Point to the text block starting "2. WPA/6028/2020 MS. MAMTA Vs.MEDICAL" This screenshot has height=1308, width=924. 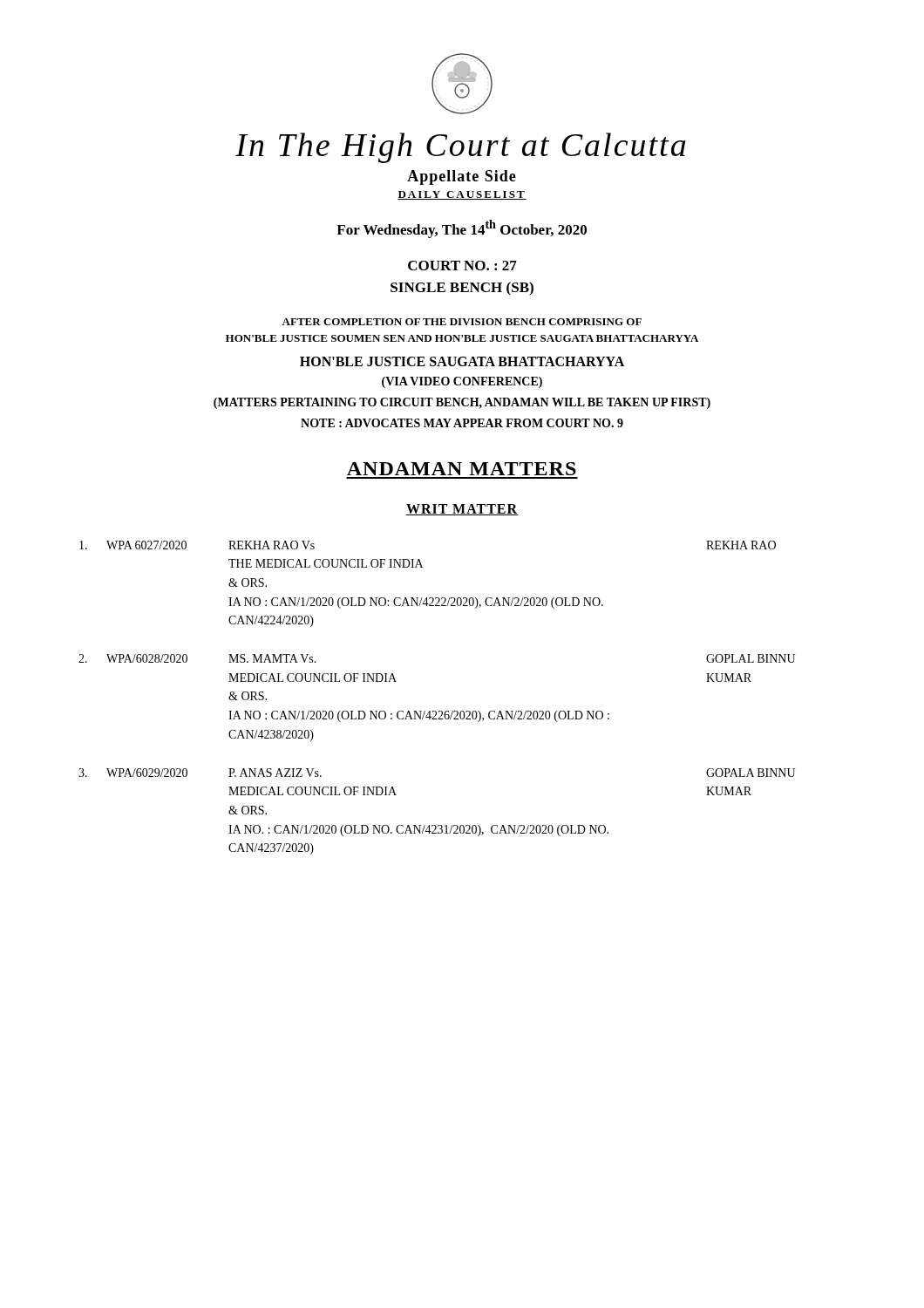(x=156, y=658)
